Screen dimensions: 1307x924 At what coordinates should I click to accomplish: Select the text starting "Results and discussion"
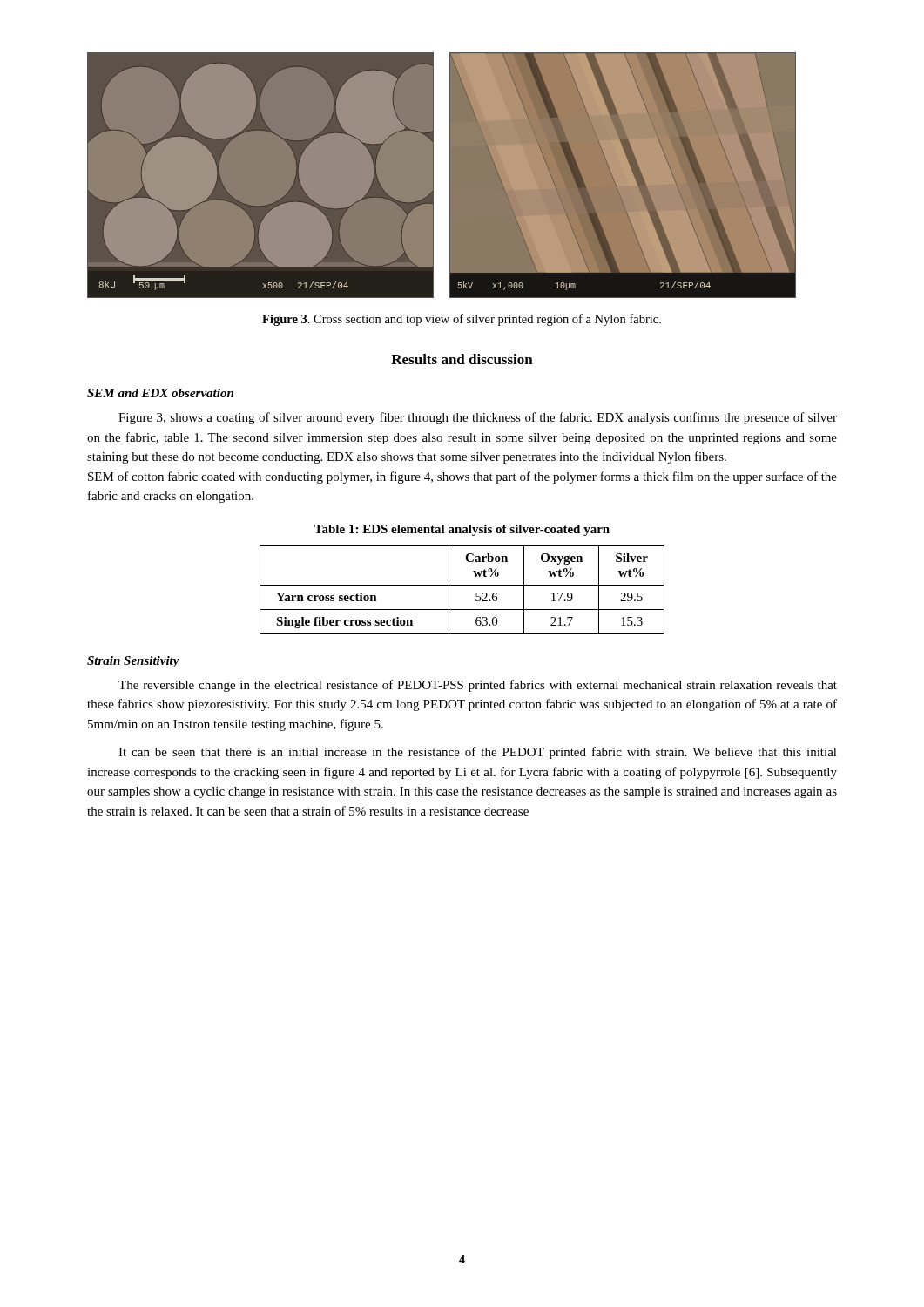pos(462,359)
